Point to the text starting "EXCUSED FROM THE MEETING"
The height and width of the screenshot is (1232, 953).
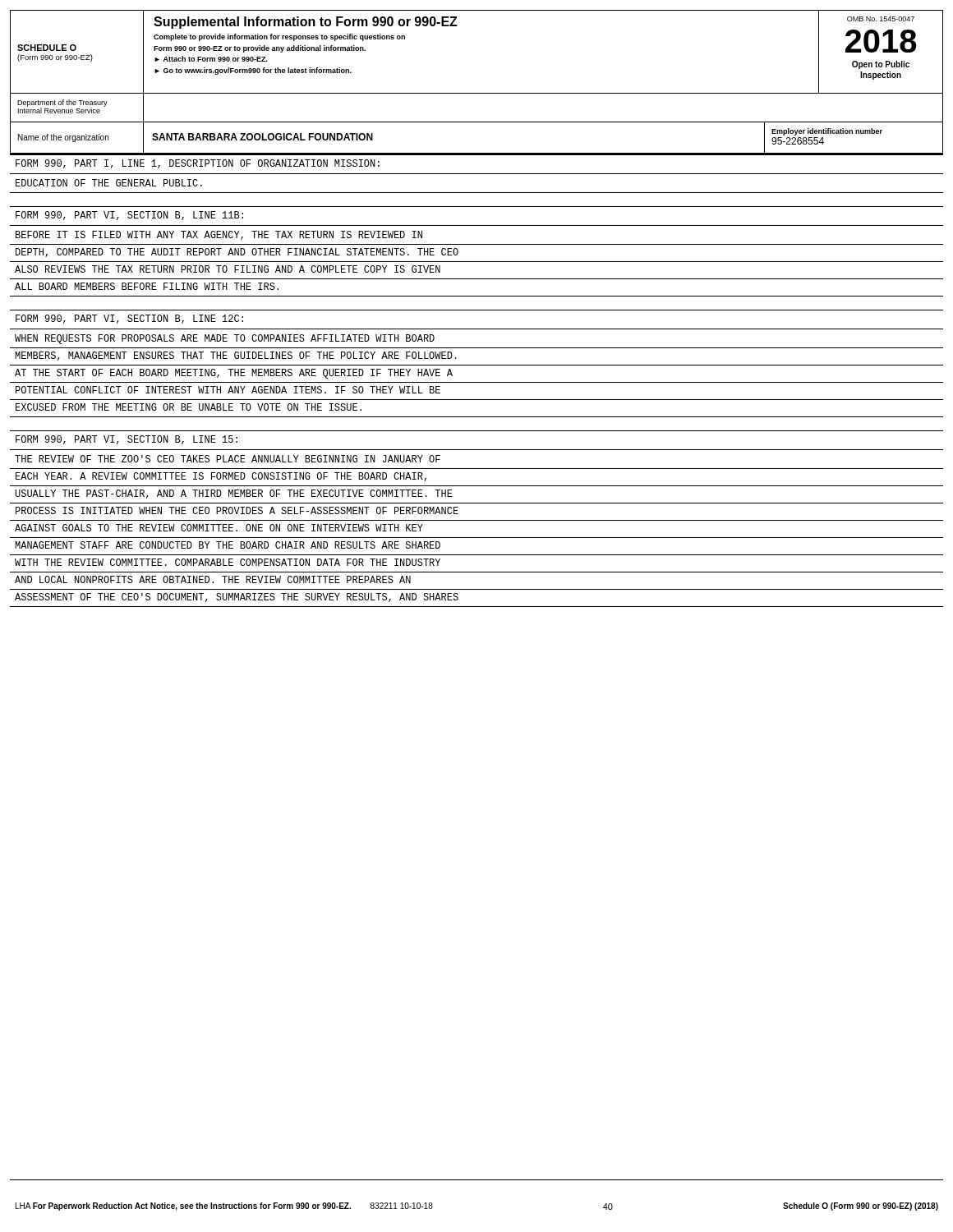coord(189,408)
